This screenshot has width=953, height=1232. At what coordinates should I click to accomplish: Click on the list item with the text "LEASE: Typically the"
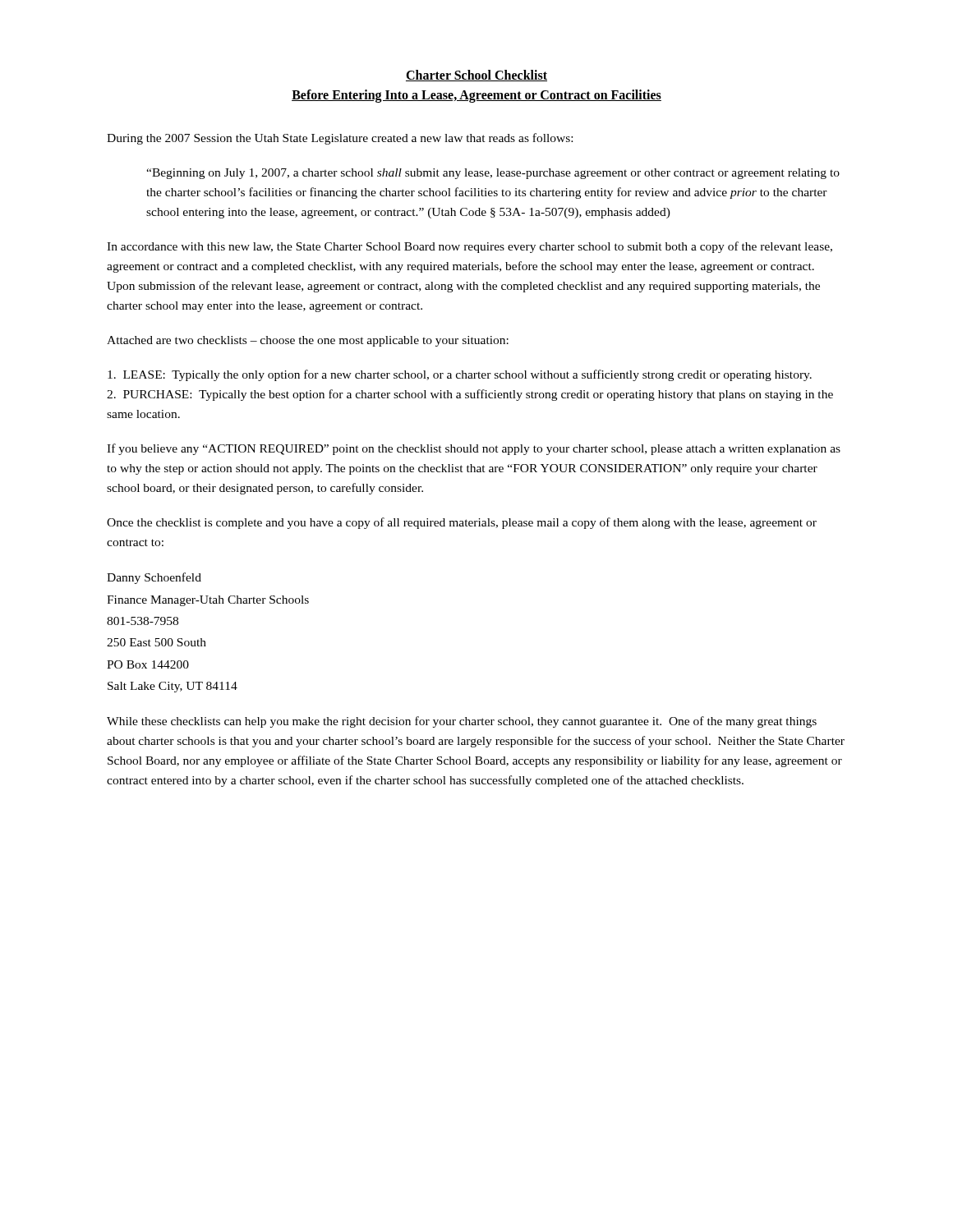pos(460,374)
